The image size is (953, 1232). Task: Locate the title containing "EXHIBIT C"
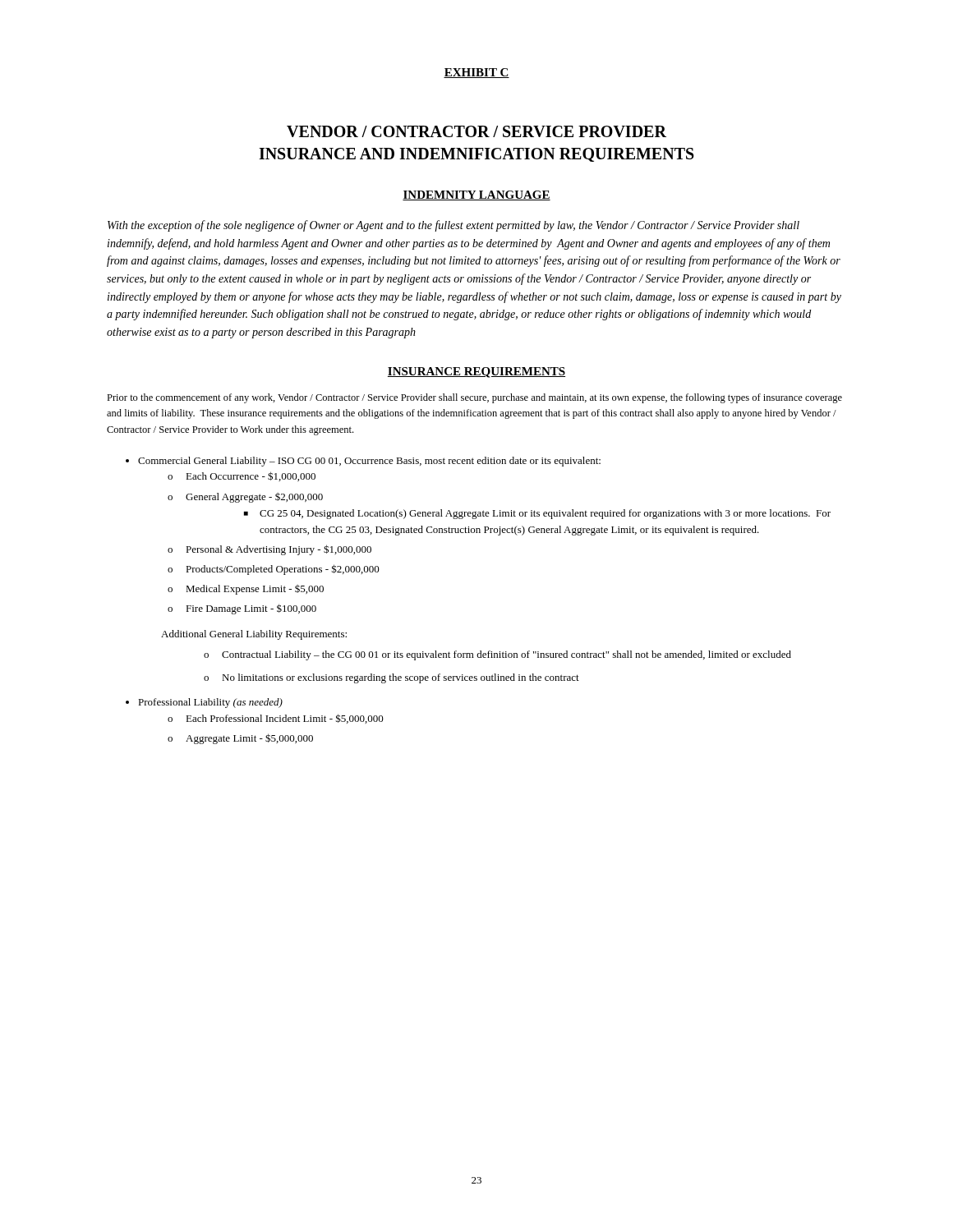[476, 72]
